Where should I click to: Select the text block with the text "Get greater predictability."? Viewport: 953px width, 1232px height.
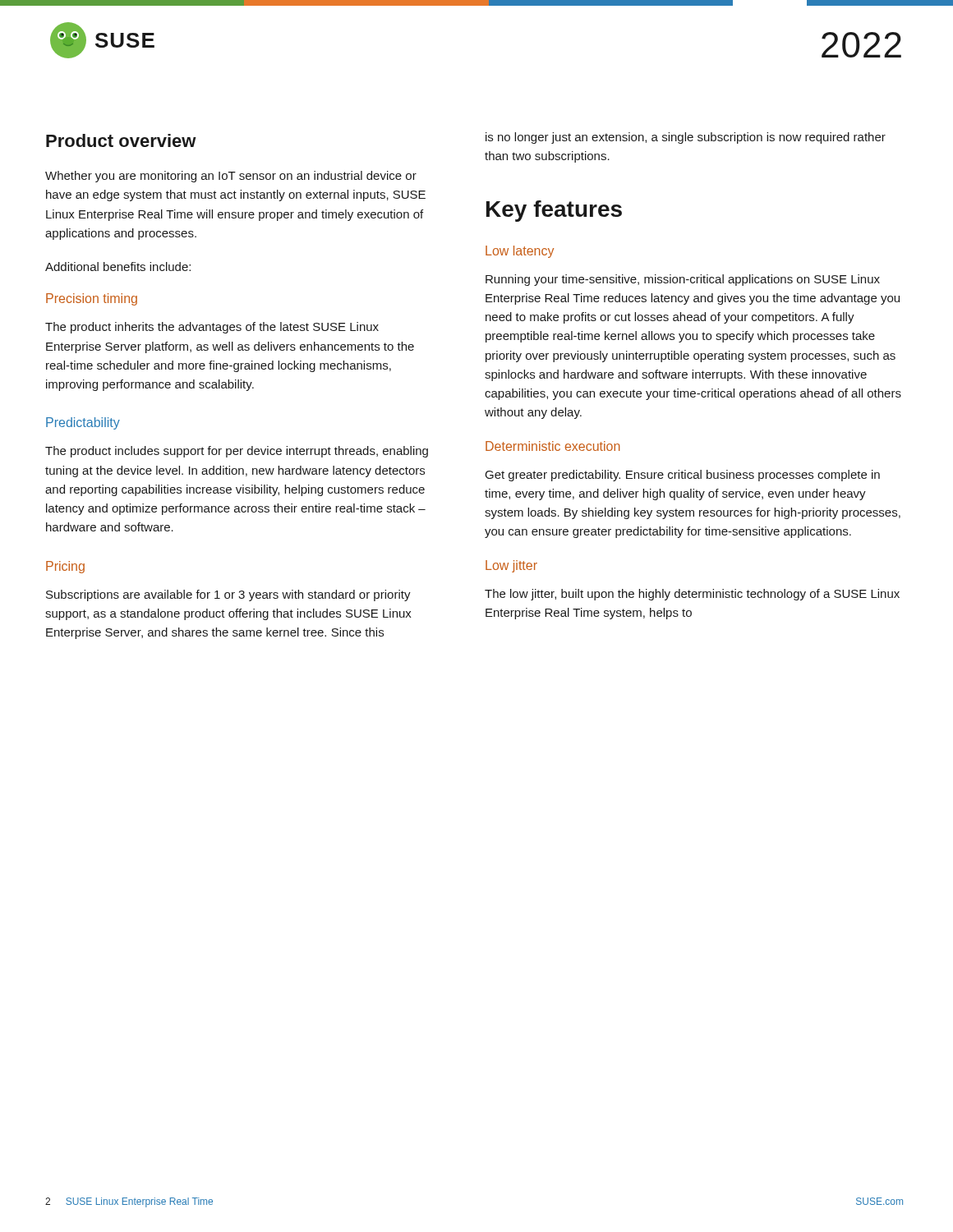click(x=693, y=503)
